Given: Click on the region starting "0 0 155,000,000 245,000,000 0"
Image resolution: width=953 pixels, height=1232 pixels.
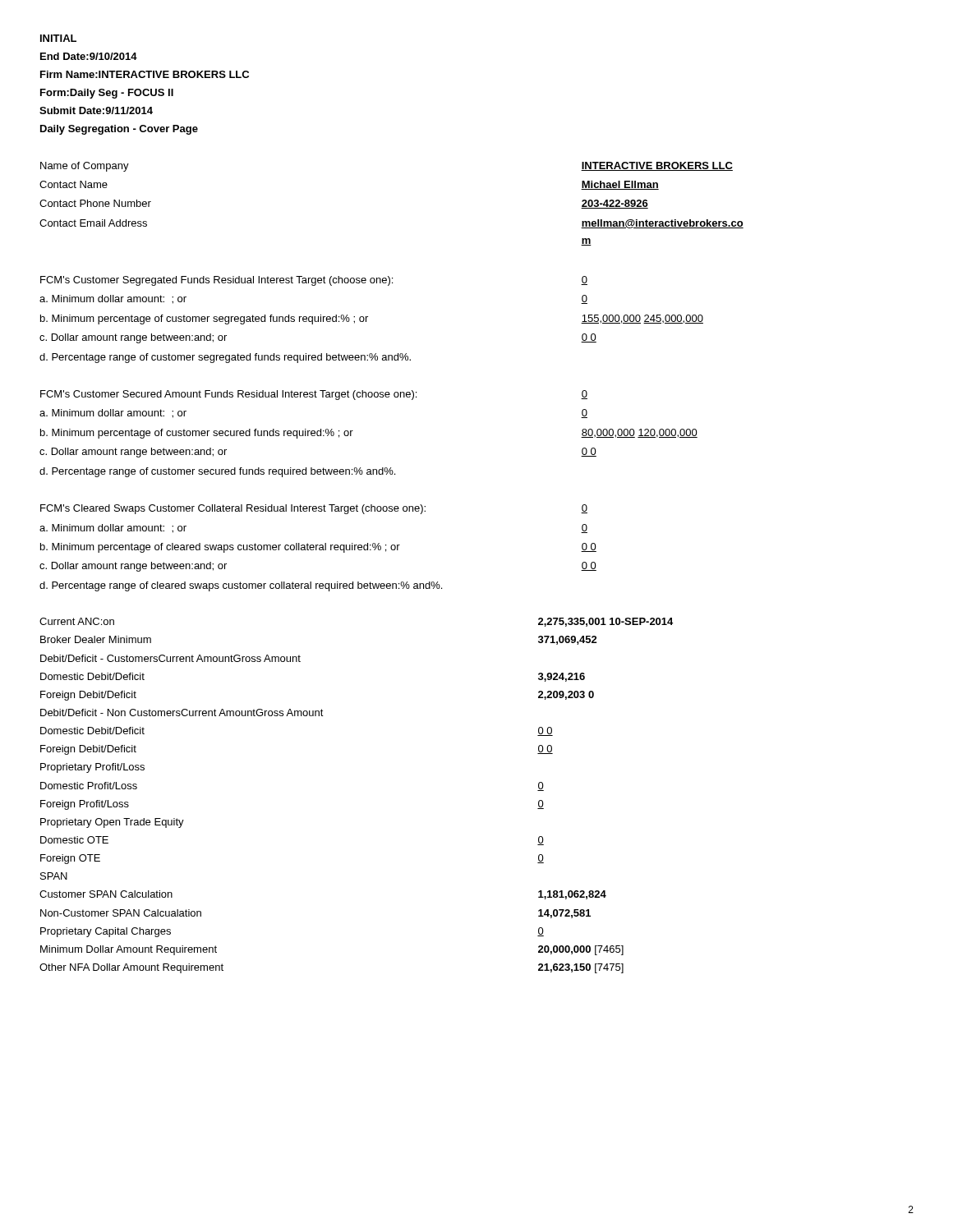Looking at the screenshot, I should point(584,280).
